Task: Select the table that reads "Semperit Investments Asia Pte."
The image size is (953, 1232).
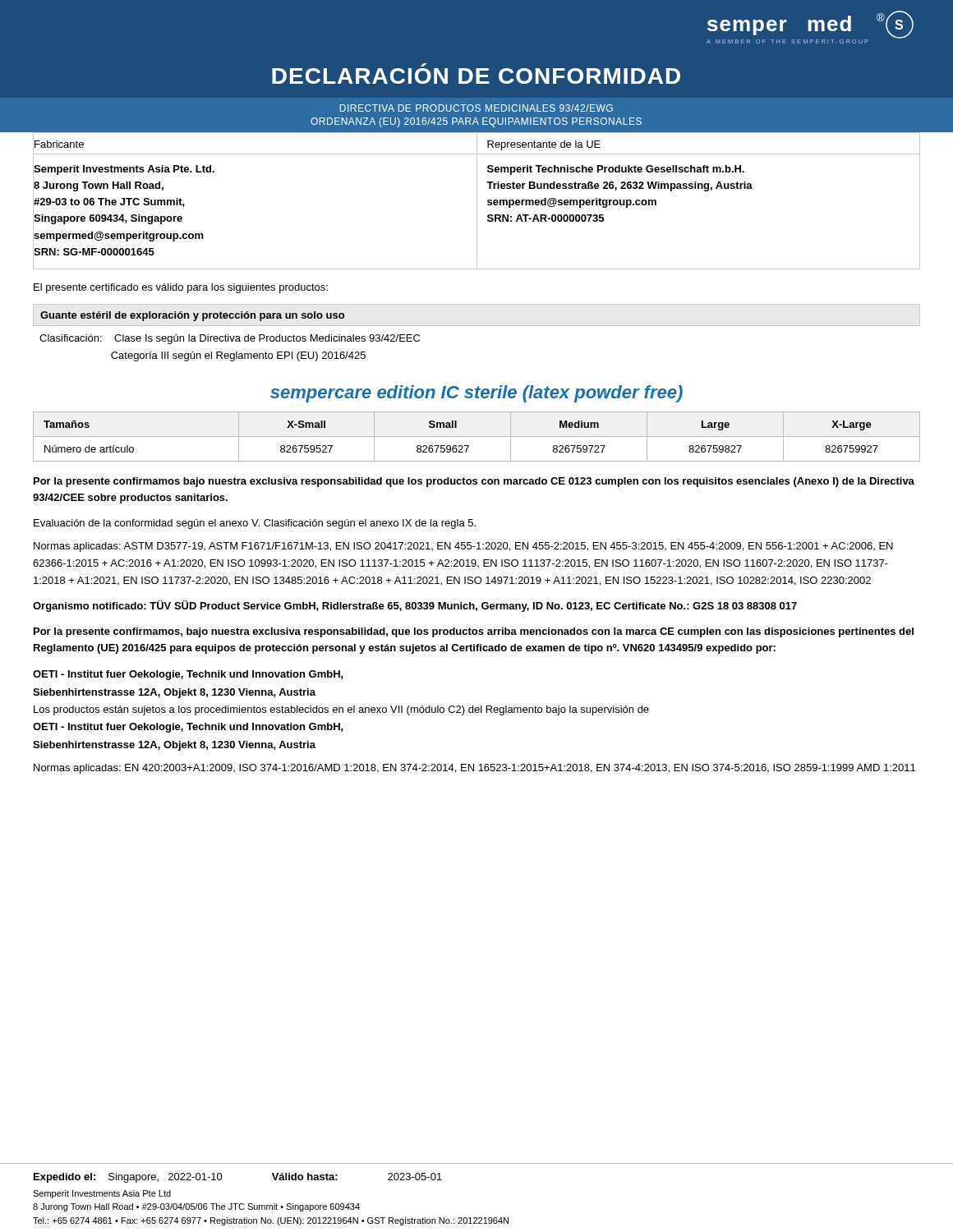Action: tap(476, 201)
